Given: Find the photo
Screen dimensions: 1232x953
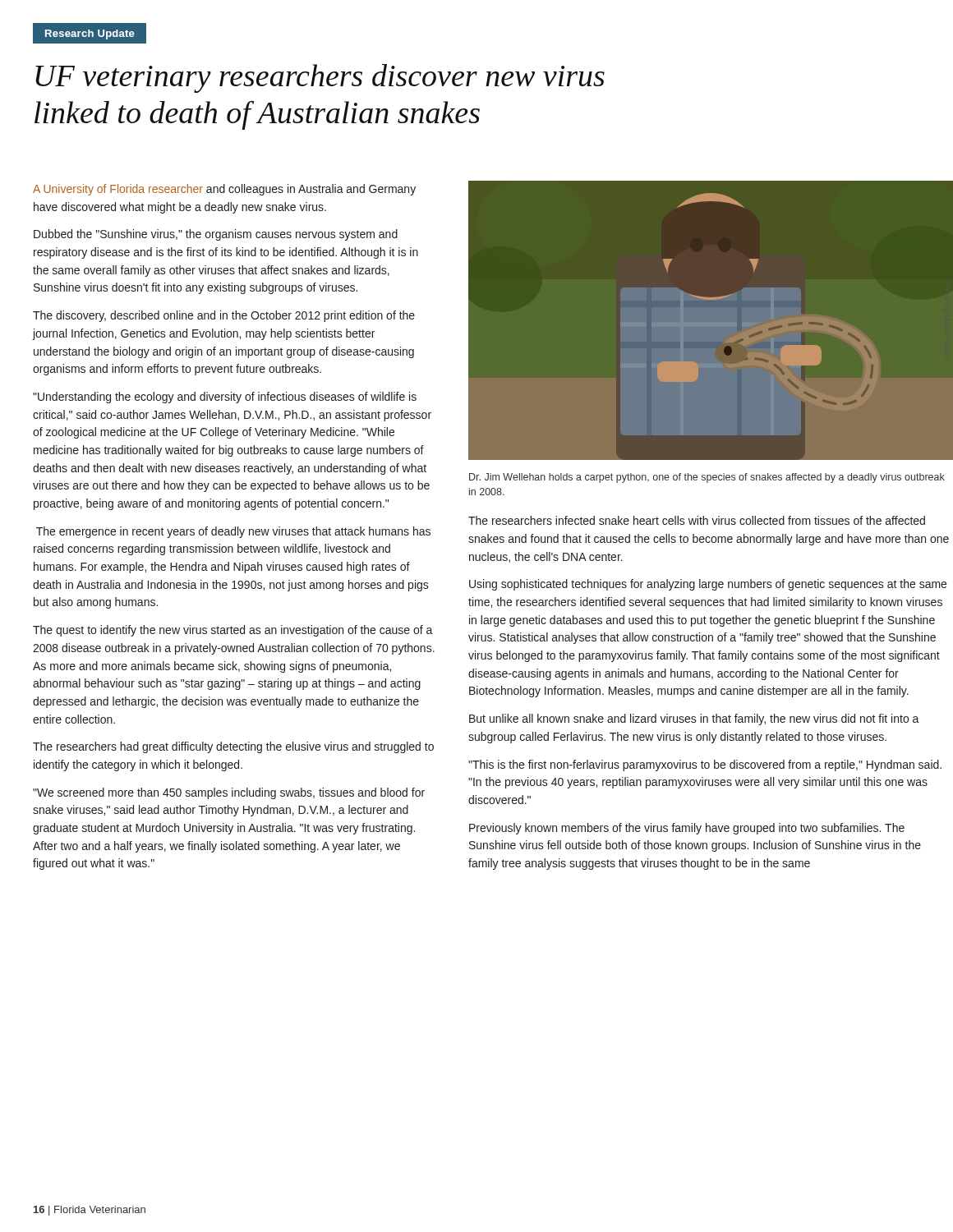Looking at the screenshot, I should [x=711, y=322].
